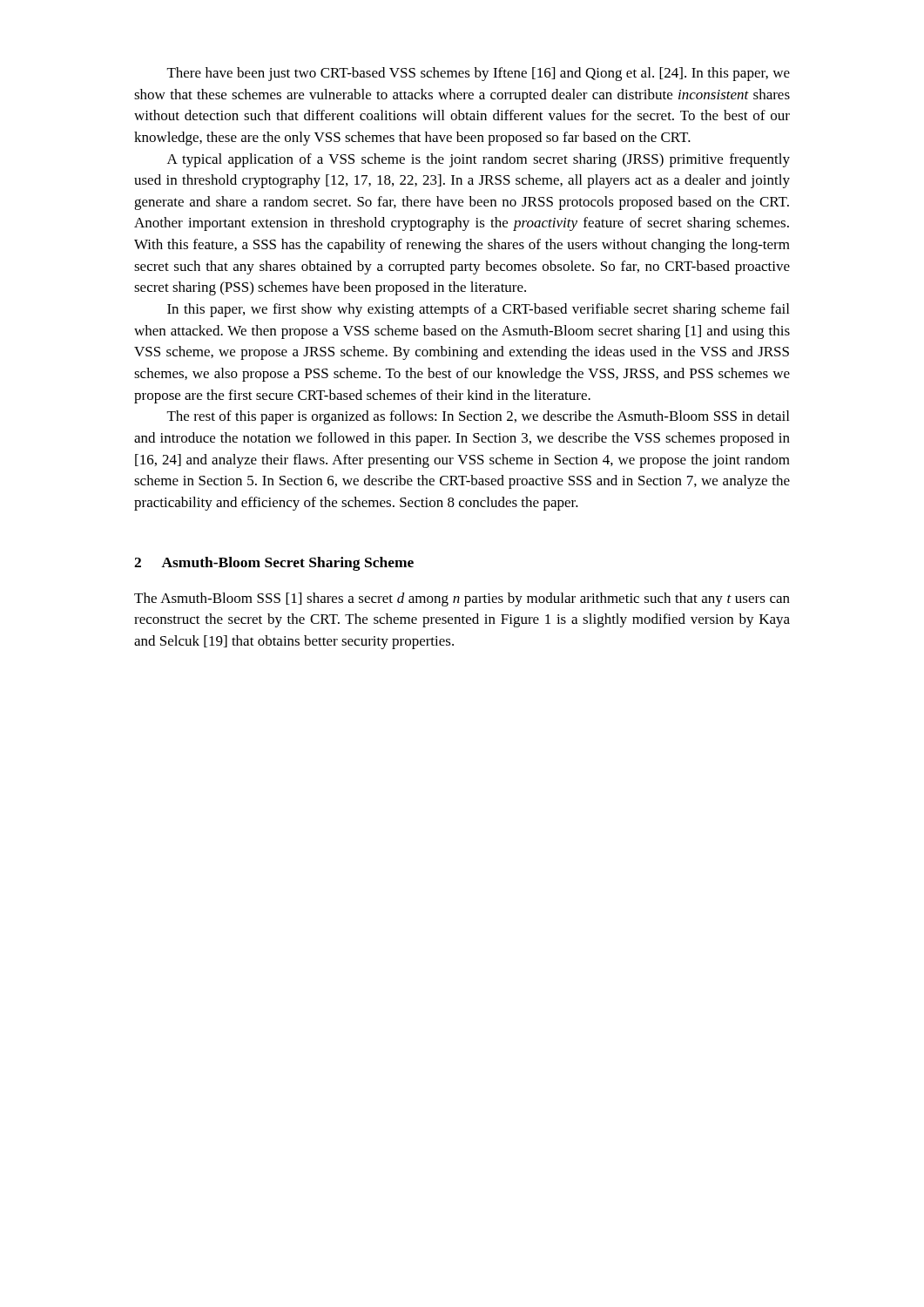This screenshot has height=1307, width=924.
Task: Click on the text block that reads "In this paper, we first show why"
Action: click(x=462, y=353)
